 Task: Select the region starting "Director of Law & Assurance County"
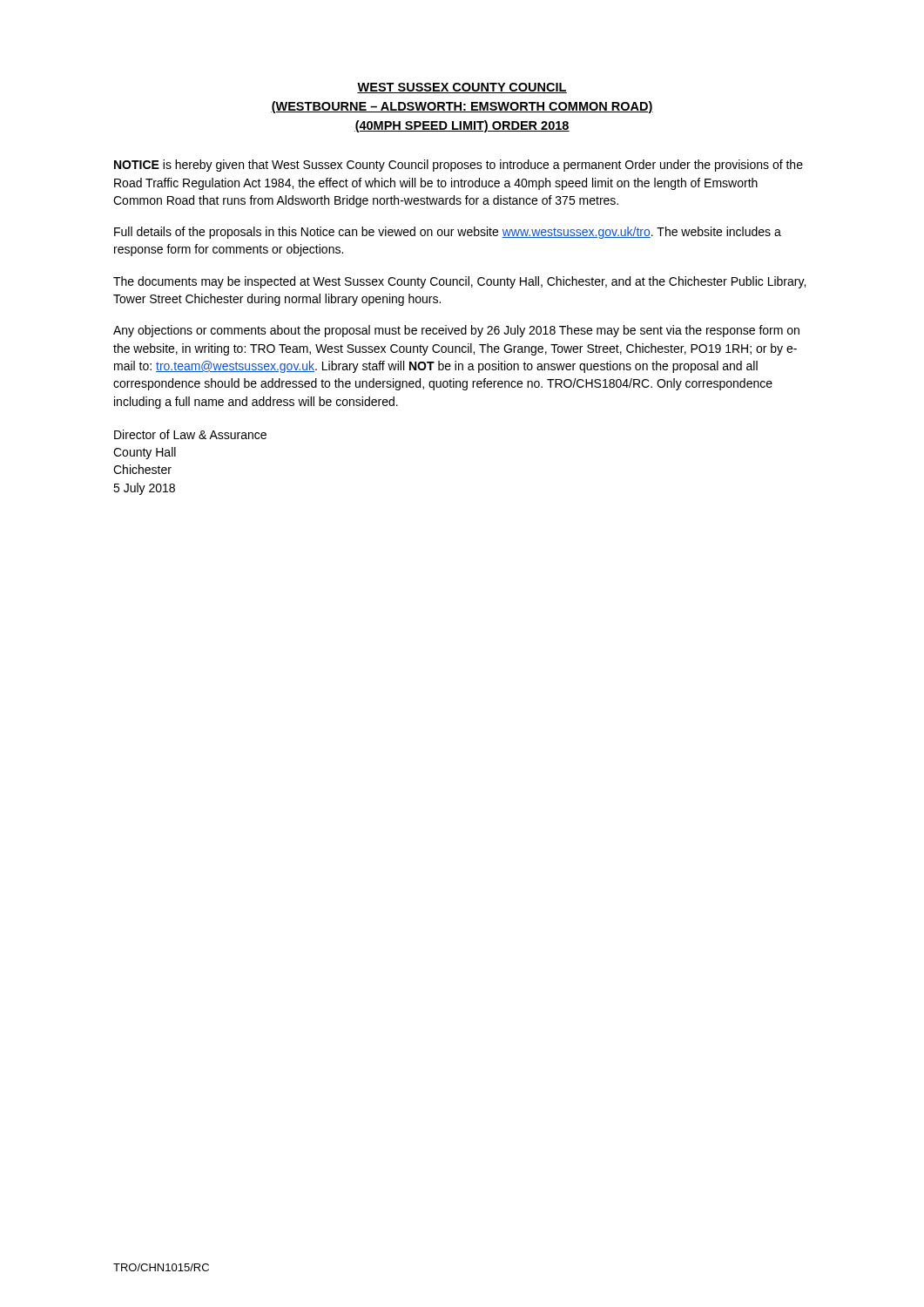[x=190, y=434]
